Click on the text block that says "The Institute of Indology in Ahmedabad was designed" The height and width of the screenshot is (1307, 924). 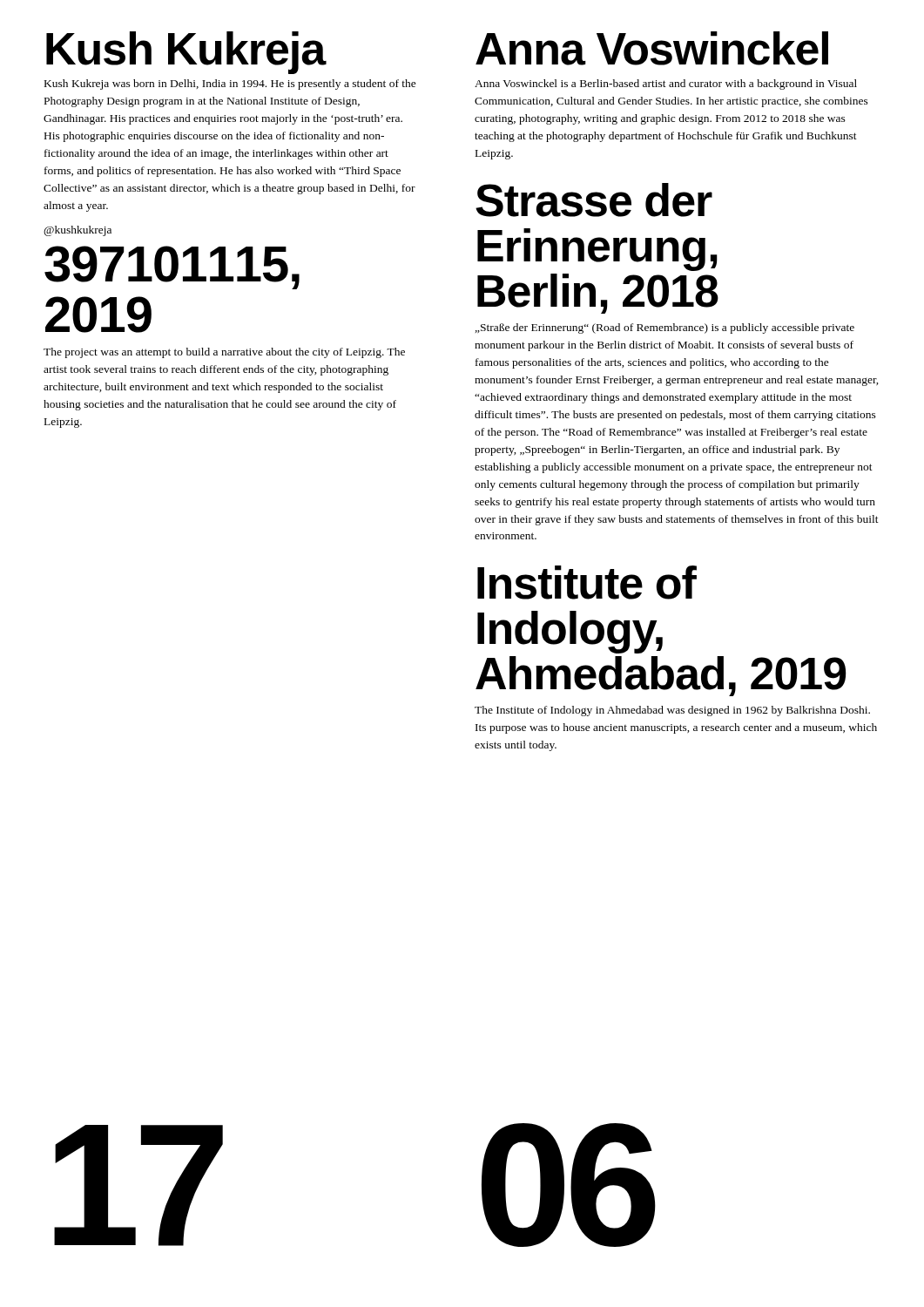[679, 728]
